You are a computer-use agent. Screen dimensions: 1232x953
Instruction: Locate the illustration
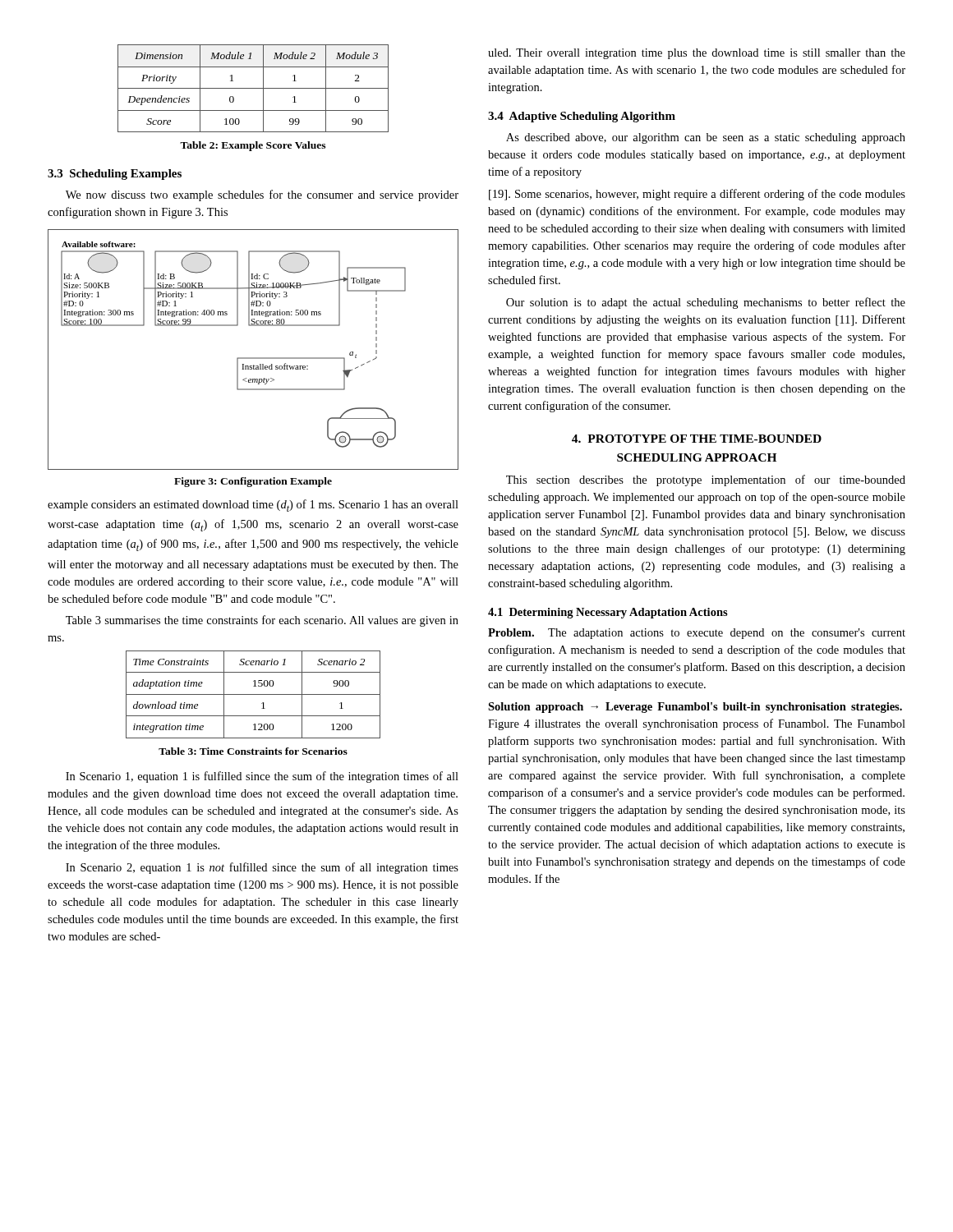click(x=253, y=349)
